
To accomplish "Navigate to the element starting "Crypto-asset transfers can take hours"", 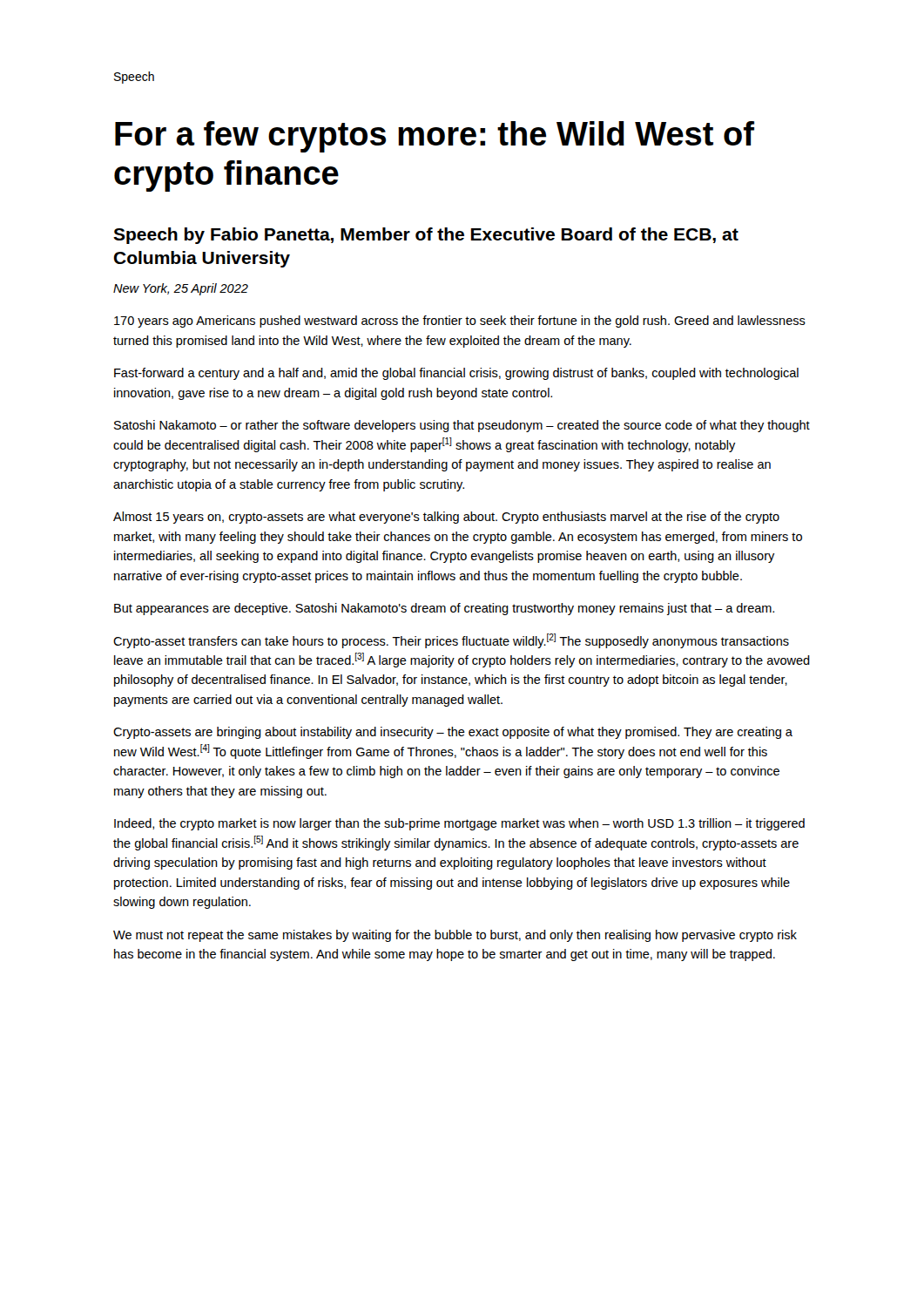I will [x=462, y=669].
